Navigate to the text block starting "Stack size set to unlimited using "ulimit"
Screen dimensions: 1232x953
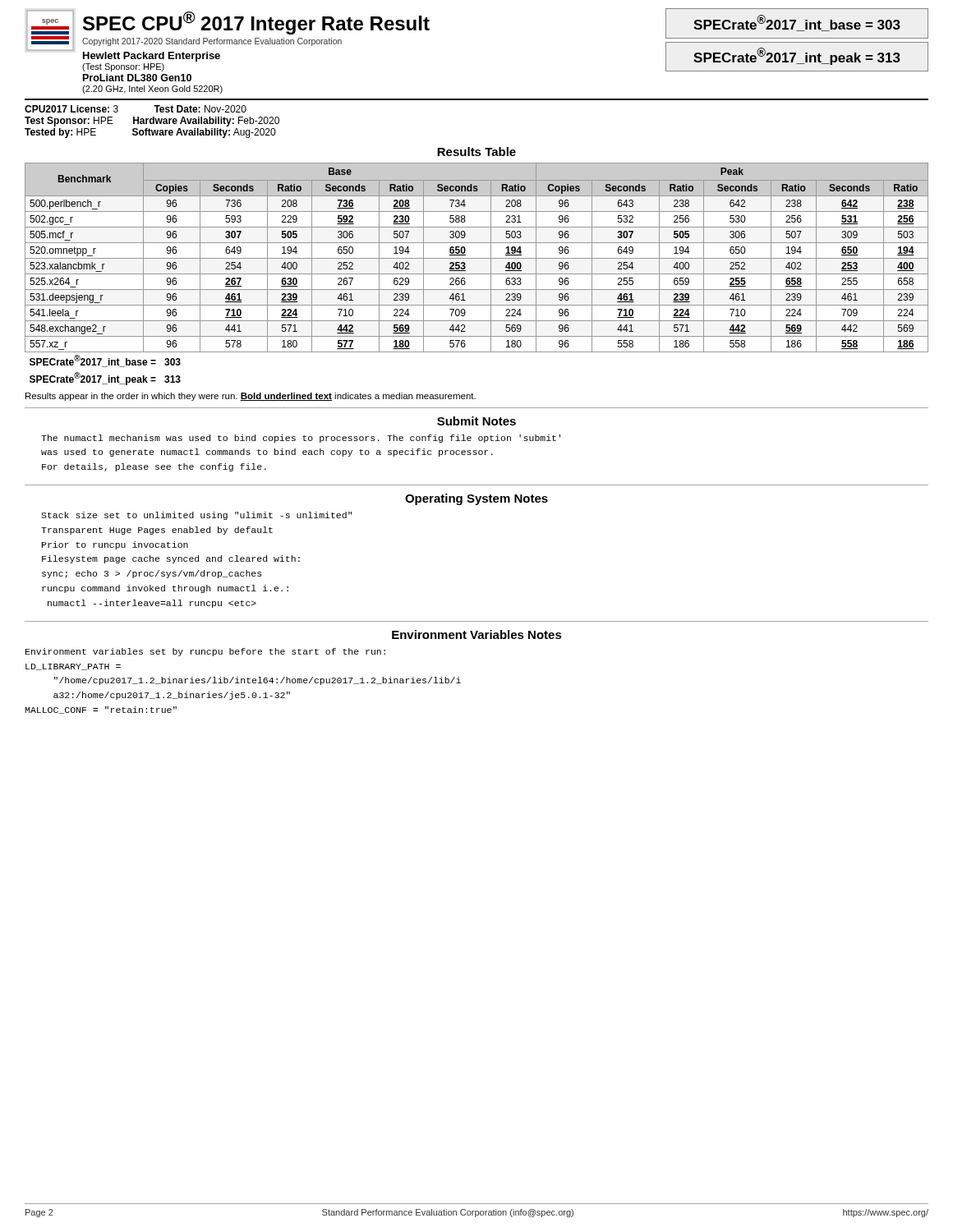tap(197, 559)
